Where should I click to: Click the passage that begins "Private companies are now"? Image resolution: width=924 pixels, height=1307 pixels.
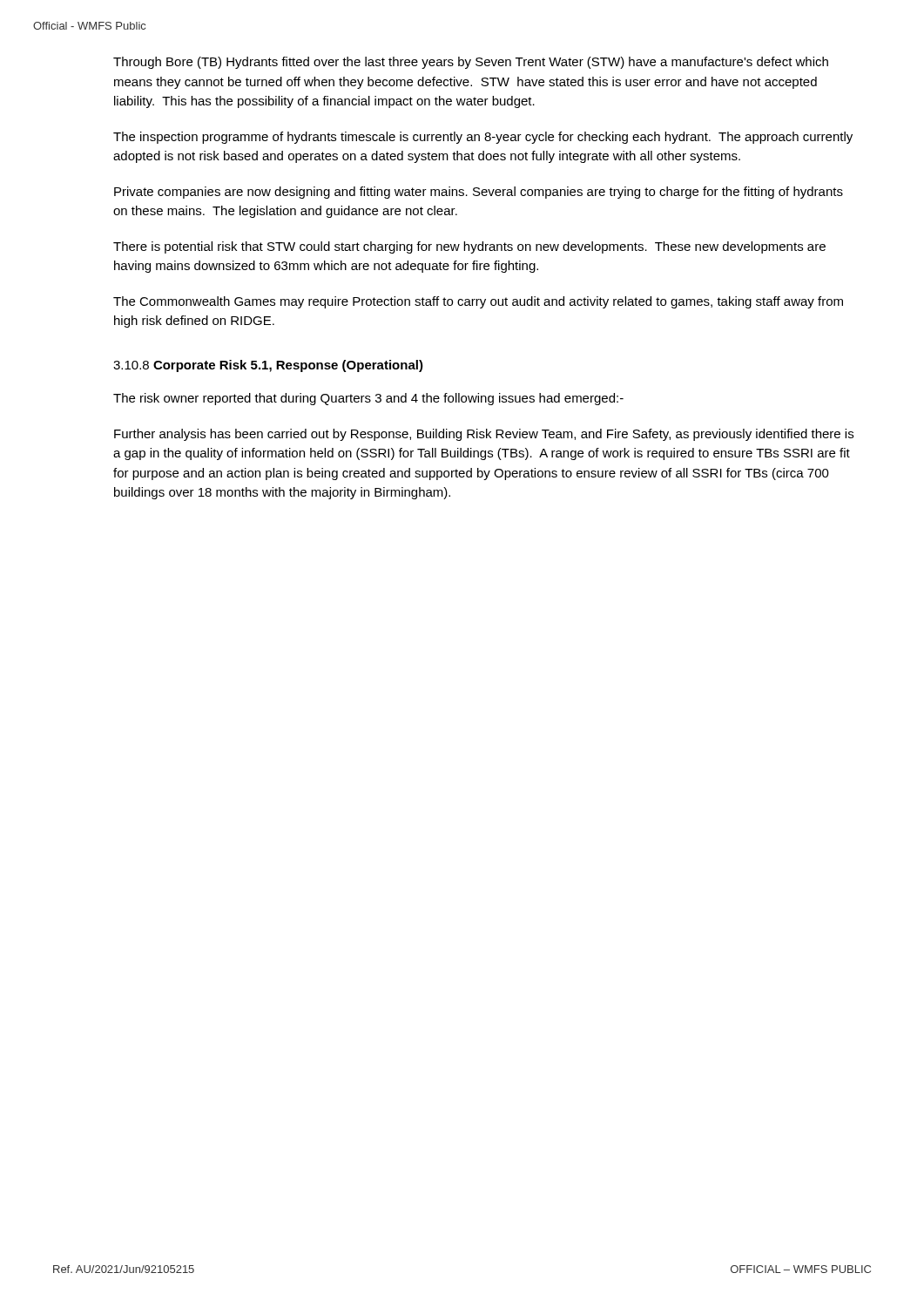click(478, 201)
